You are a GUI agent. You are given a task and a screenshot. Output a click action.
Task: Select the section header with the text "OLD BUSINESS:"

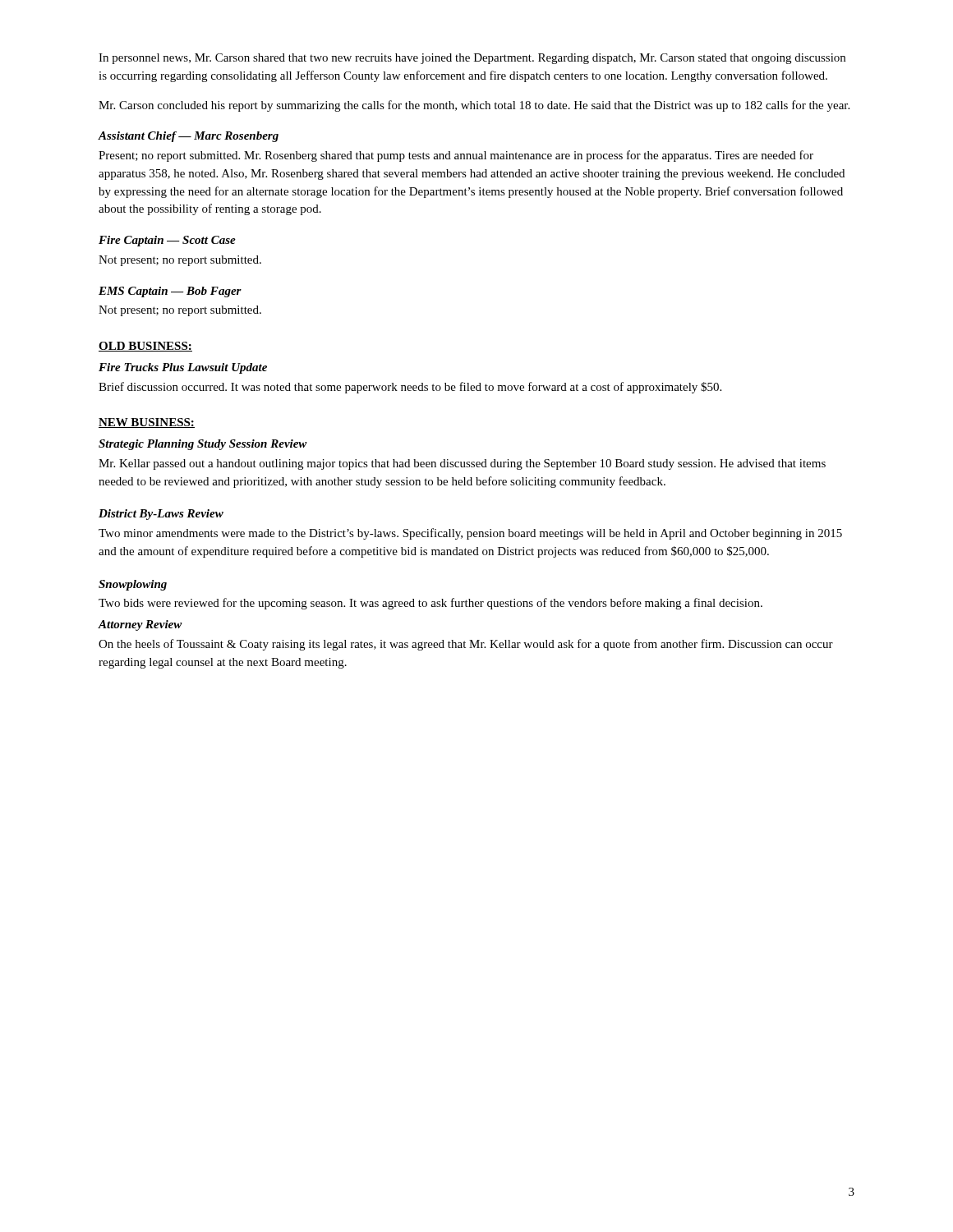coord(145,346)
